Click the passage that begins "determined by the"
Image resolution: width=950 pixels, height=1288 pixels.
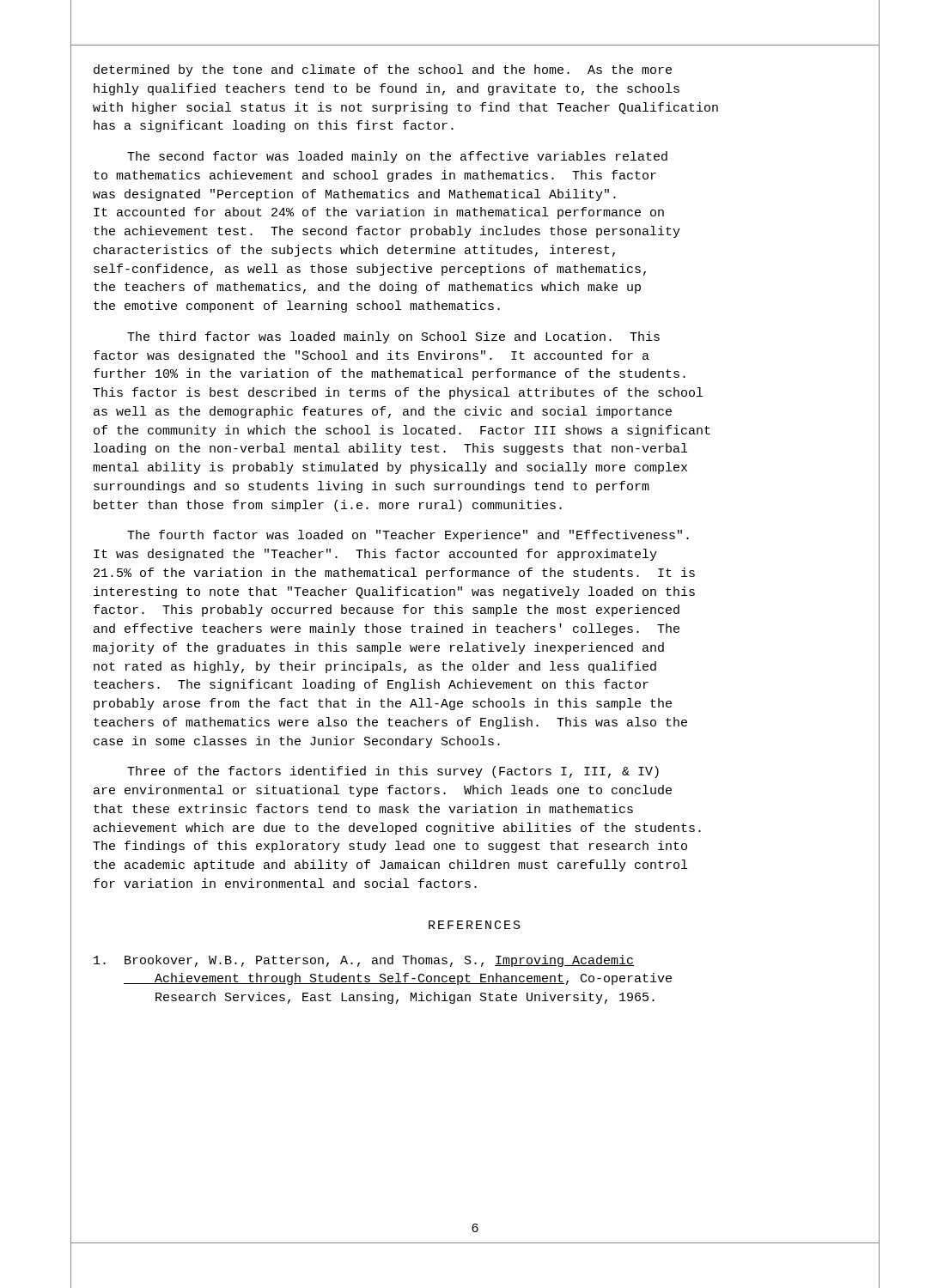(x=406, y=99)
